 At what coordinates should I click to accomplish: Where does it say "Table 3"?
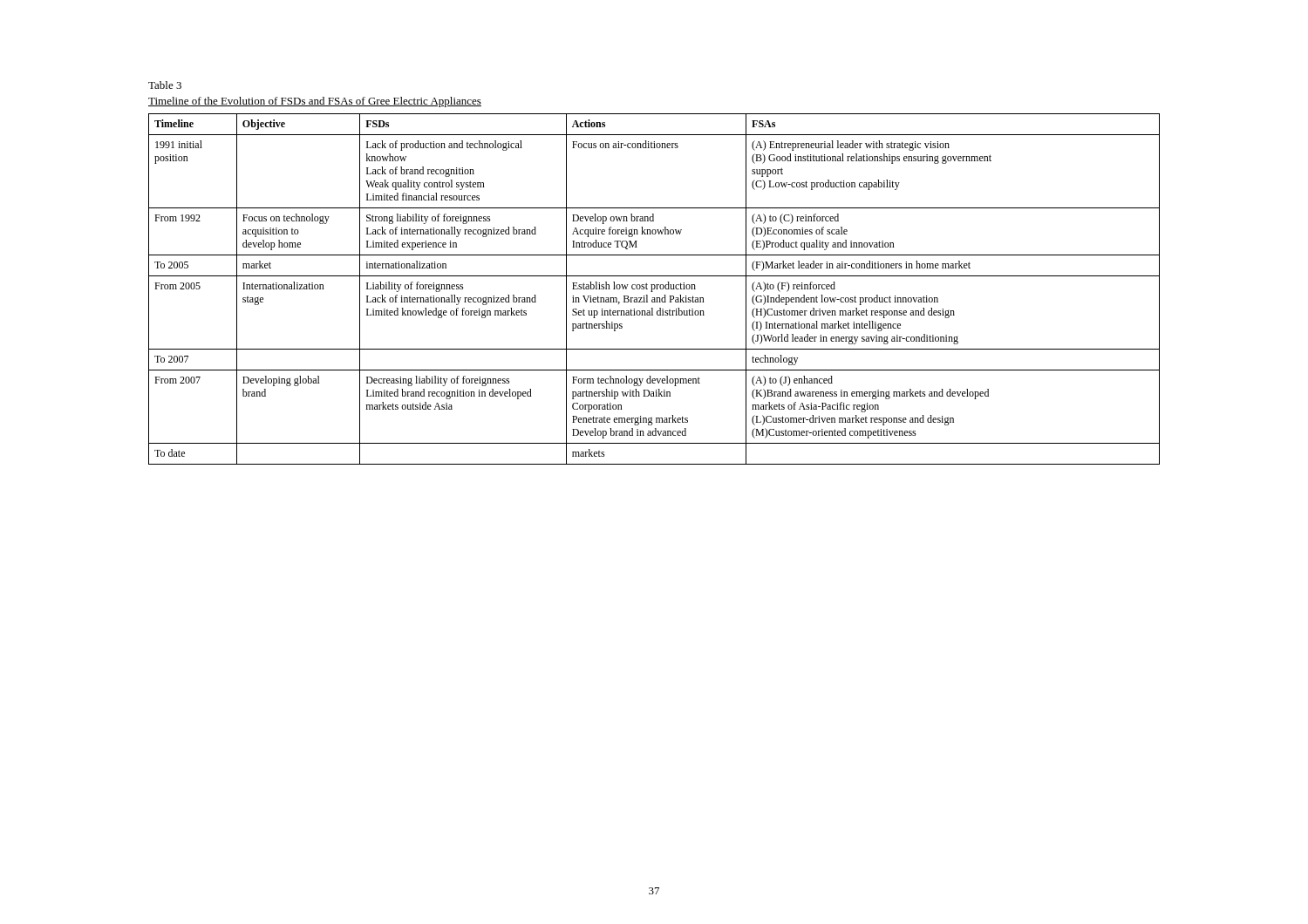point(165,85)
